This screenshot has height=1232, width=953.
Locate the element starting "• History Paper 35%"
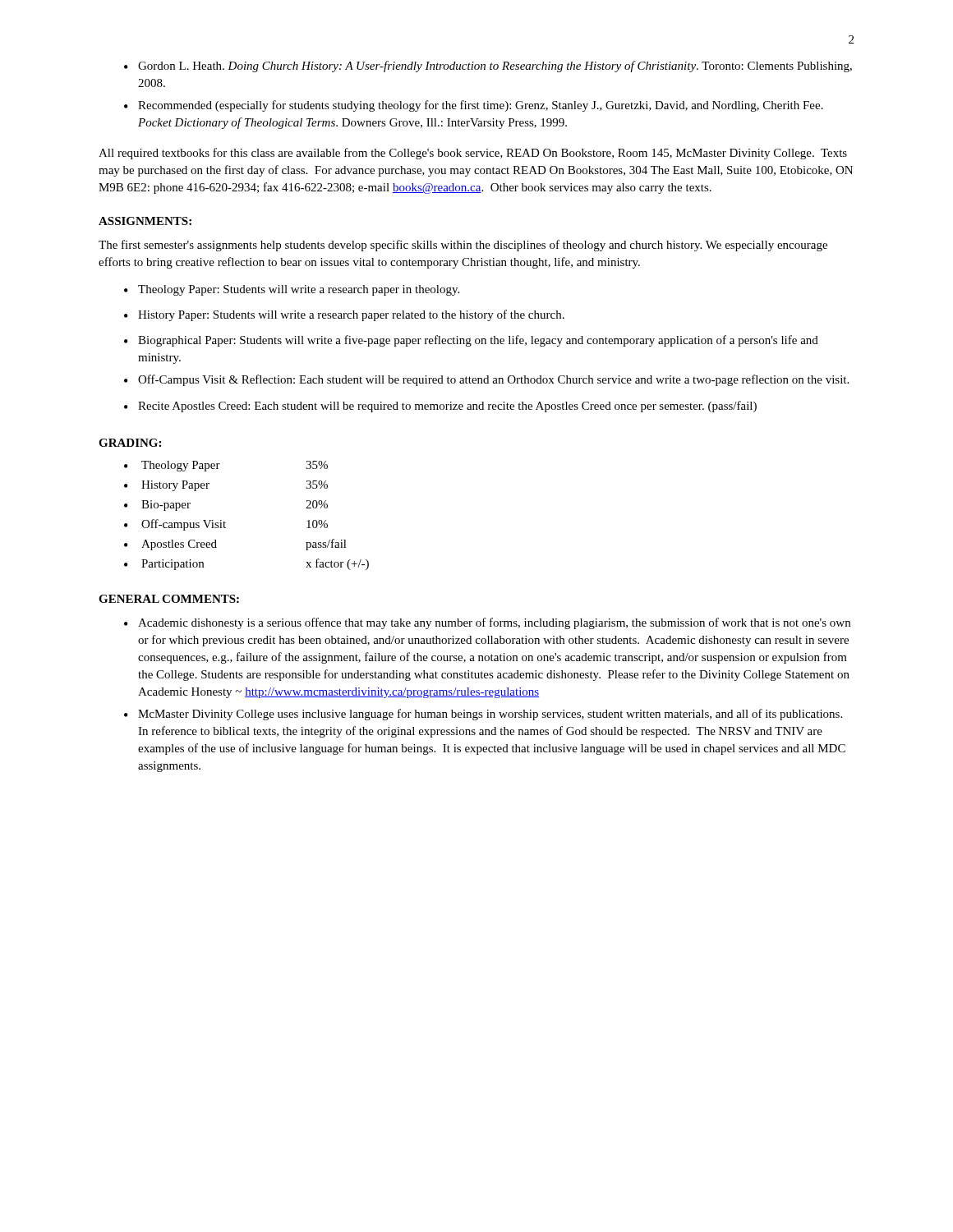pyautogui.click(x=174, y=486)
